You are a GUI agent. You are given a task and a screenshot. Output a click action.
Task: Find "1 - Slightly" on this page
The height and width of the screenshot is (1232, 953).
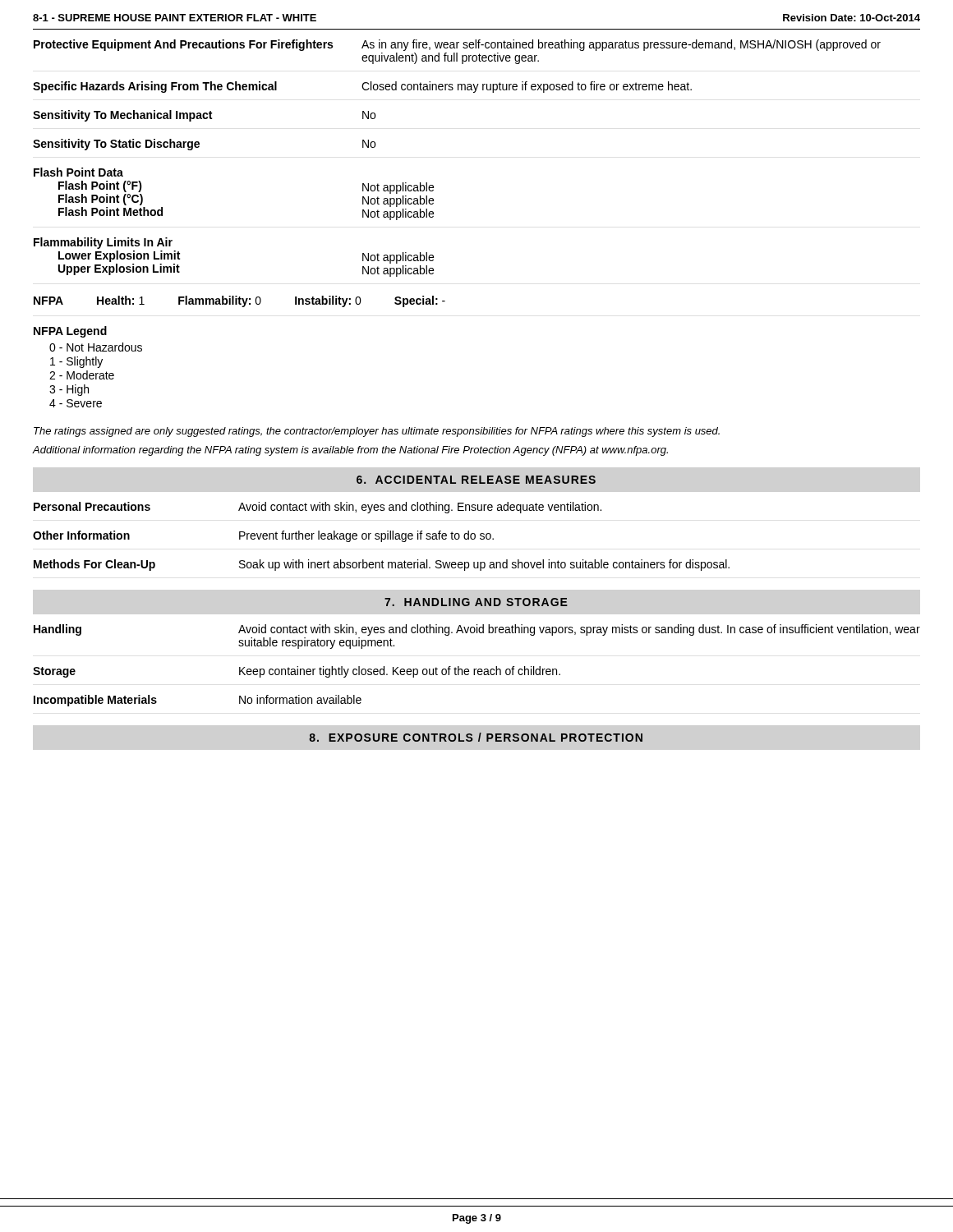(x=76, y=361)
